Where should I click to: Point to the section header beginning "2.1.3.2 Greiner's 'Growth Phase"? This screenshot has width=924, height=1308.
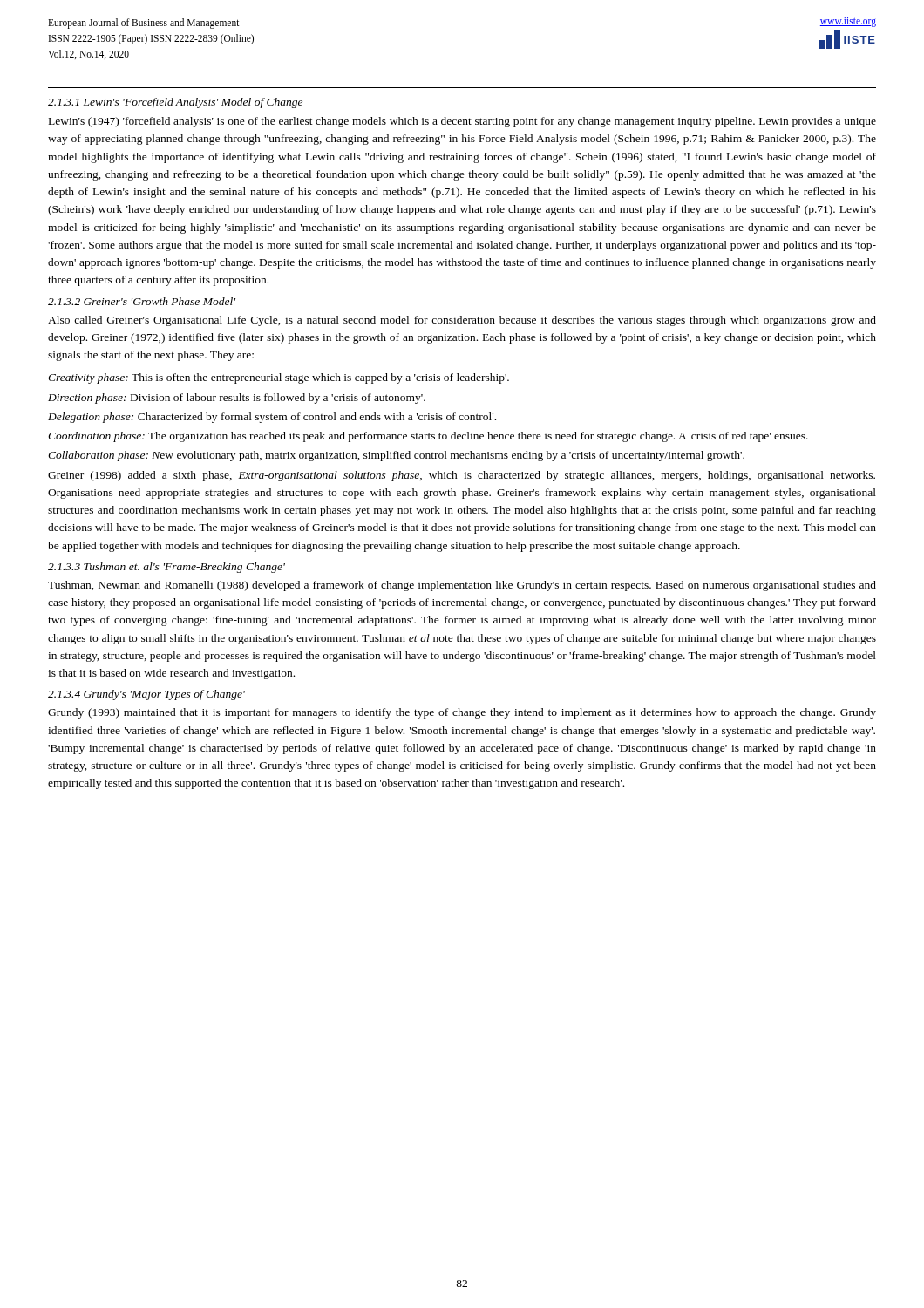point(142,301)
